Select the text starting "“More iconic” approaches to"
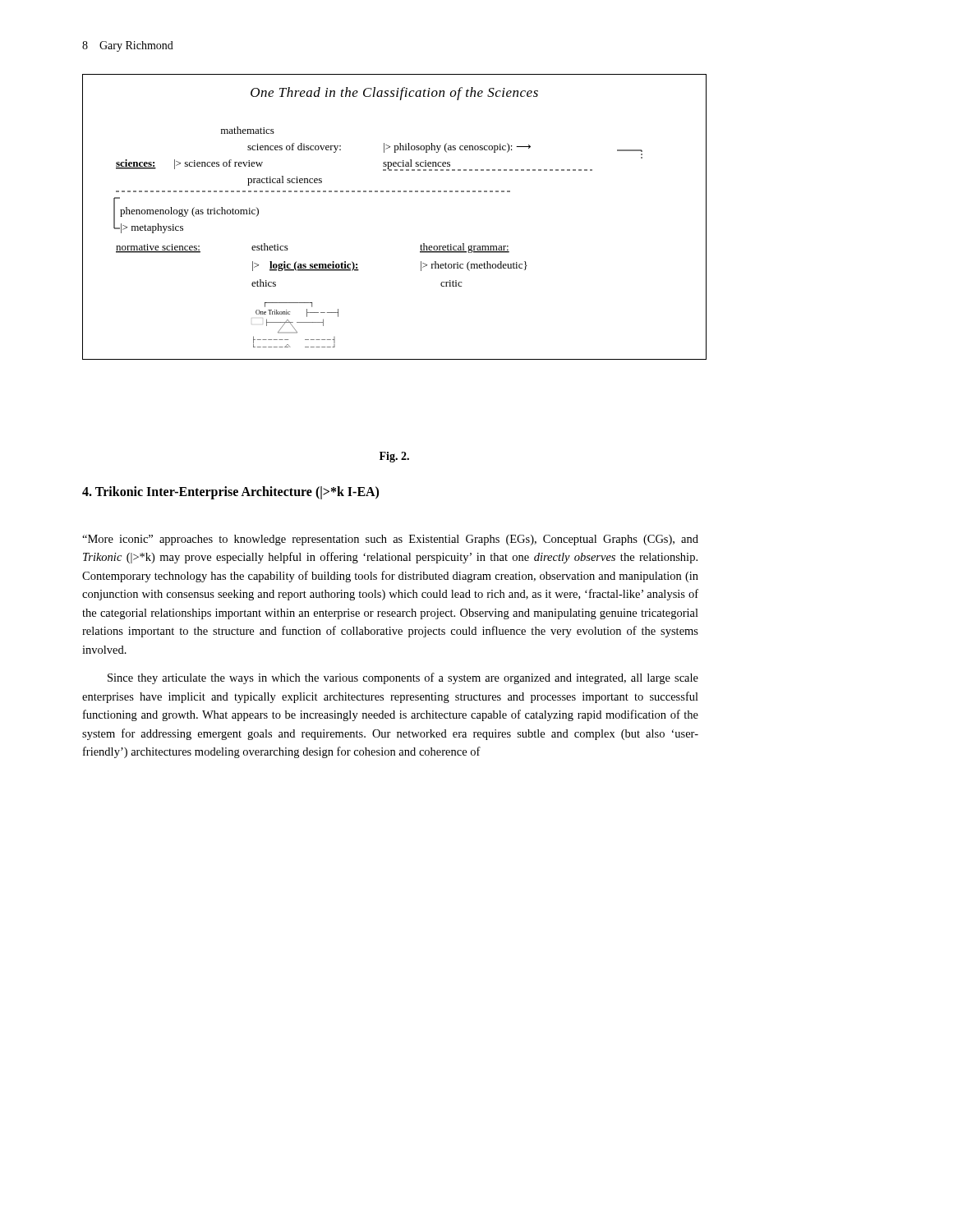Screen dimensions: 1232x953 pos(390,645)
